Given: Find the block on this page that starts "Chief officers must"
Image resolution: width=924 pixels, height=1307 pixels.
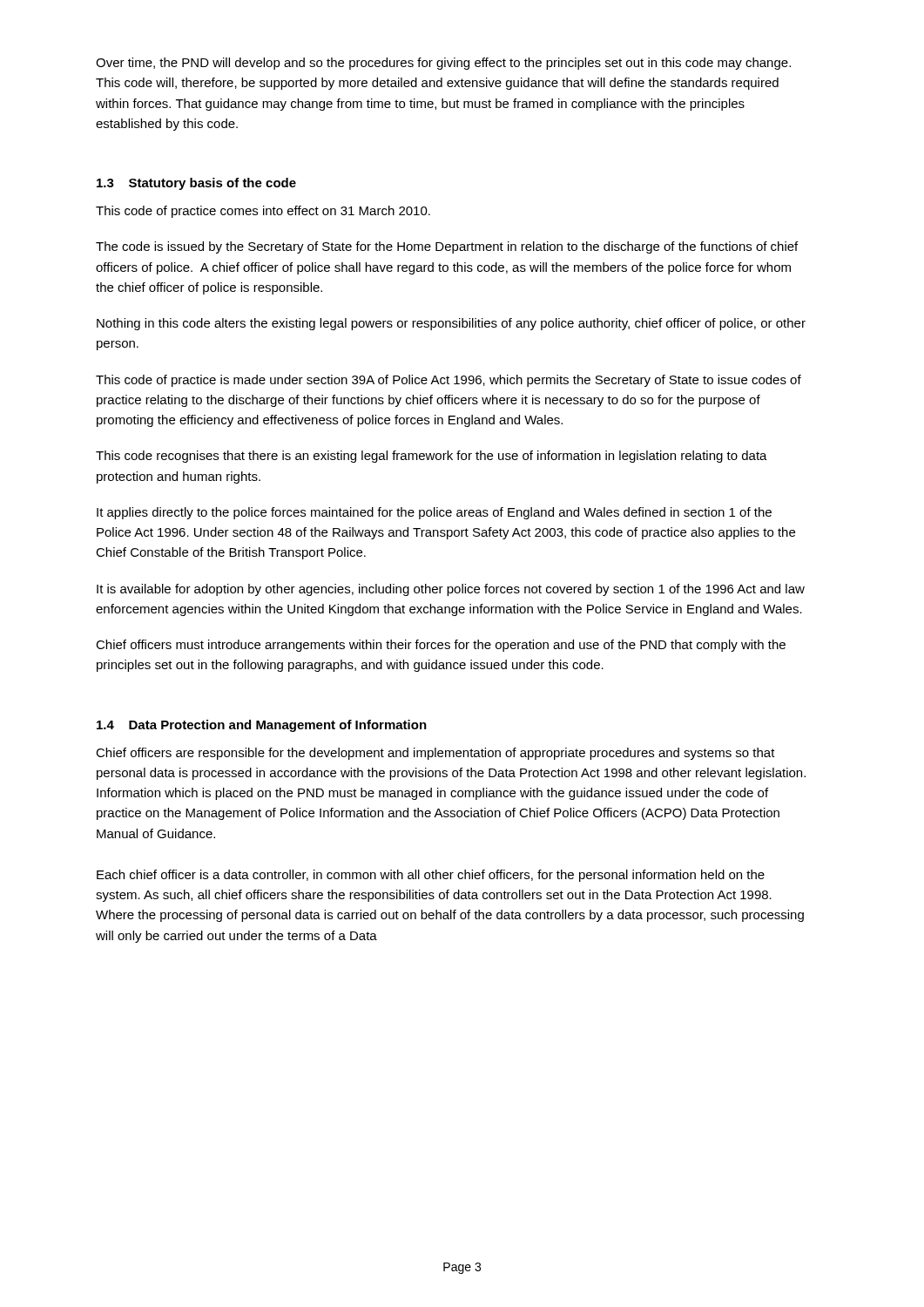Looking at the screenshot, I should [x=441, y=654].
